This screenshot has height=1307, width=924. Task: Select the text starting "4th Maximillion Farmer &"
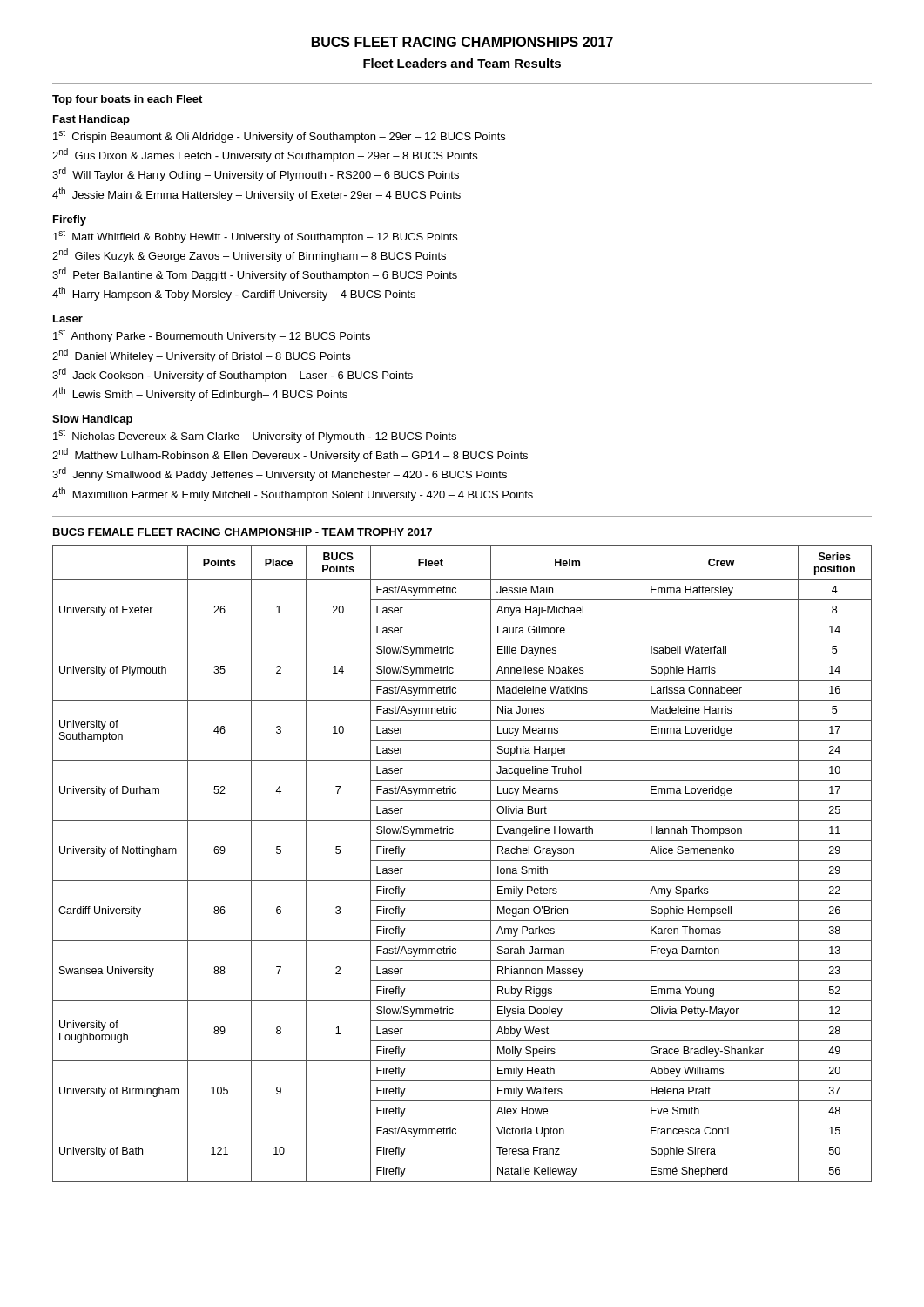tap(293, 493)
